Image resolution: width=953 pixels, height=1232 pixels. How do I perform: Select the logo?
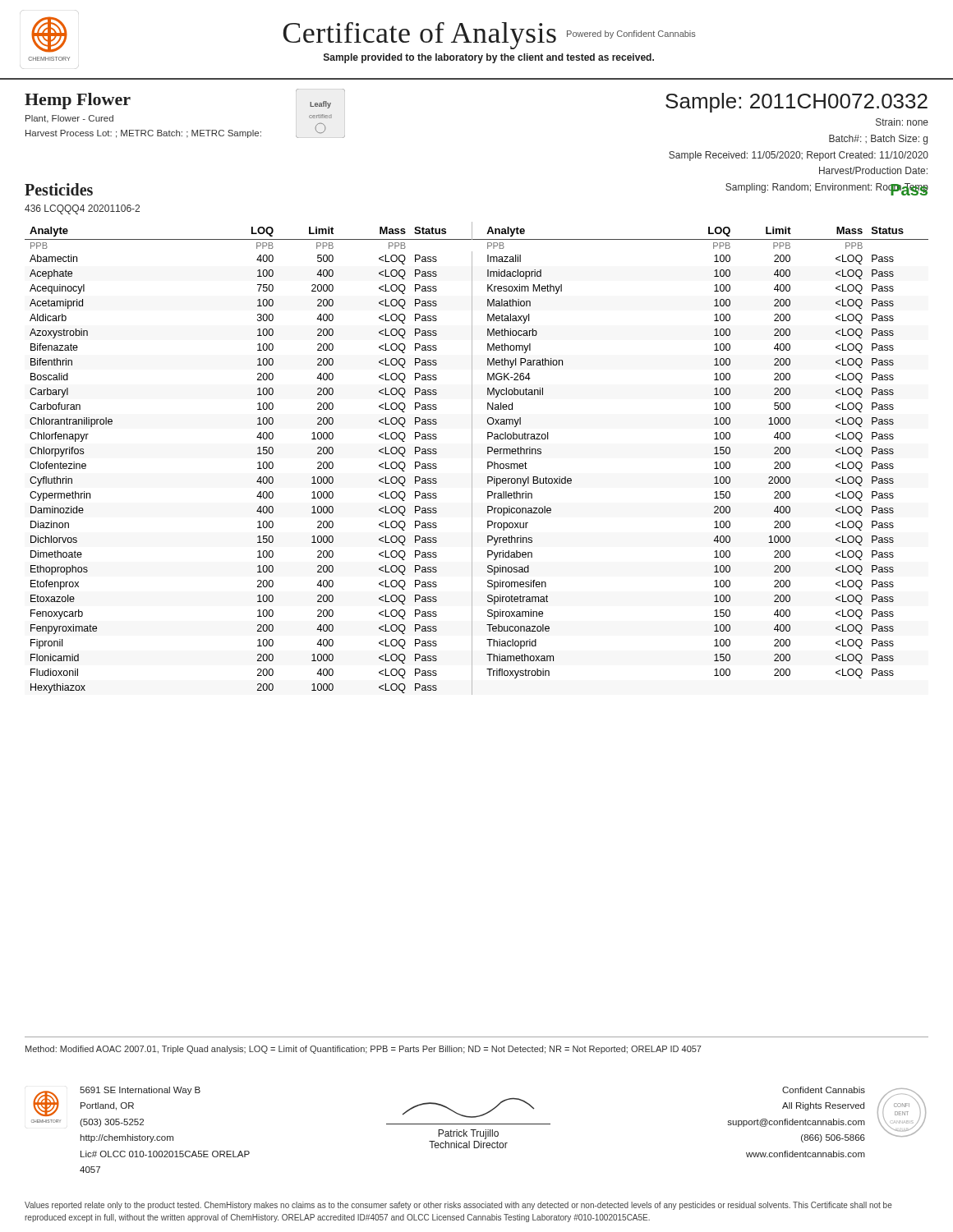(x=320, y=113)
